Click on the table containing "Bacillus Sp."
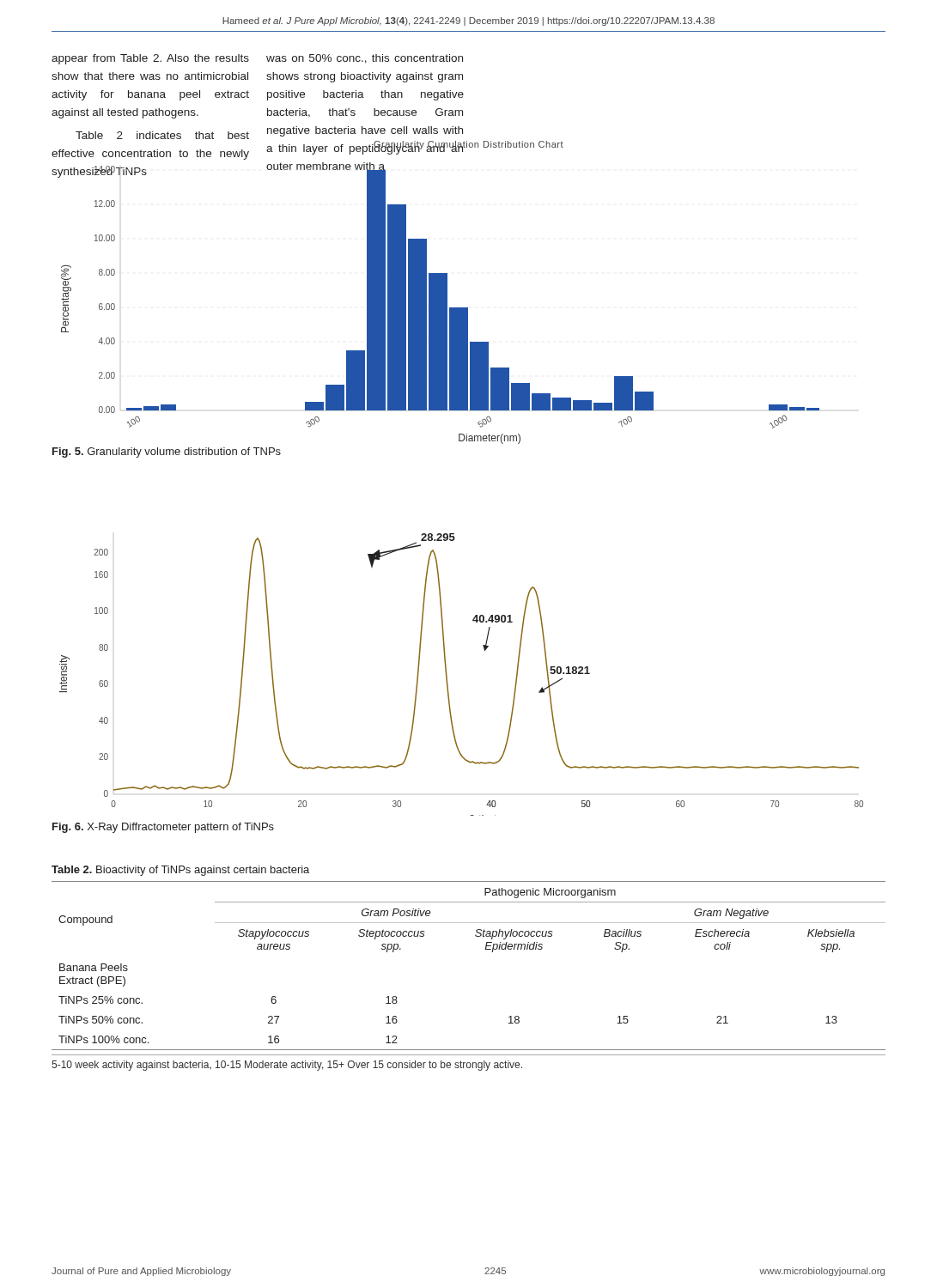The image size is (937, 1288). click(x=468, y=976)
